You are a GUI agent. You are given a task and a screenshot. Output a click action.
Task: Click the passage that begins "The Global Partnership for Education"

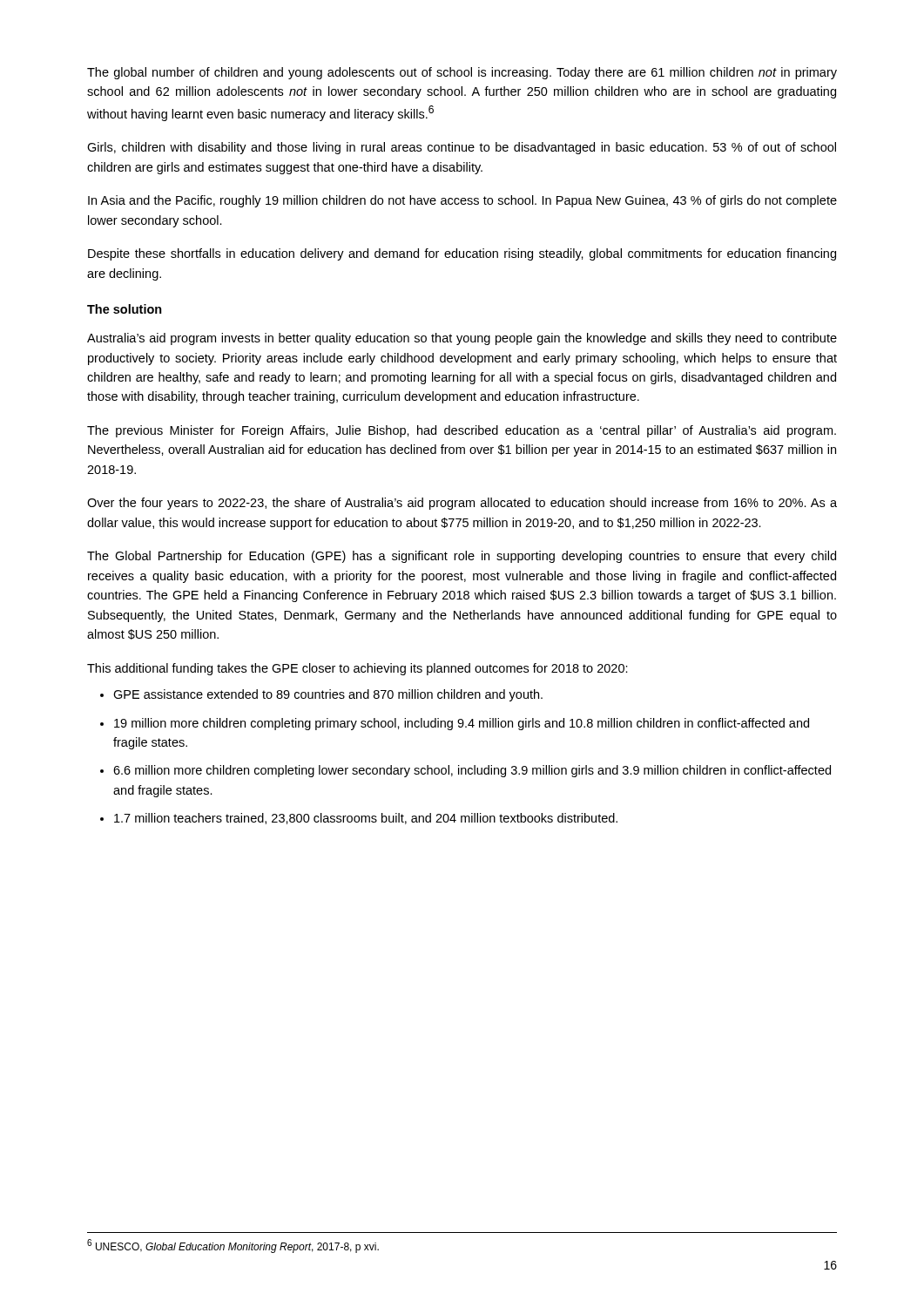462,595
